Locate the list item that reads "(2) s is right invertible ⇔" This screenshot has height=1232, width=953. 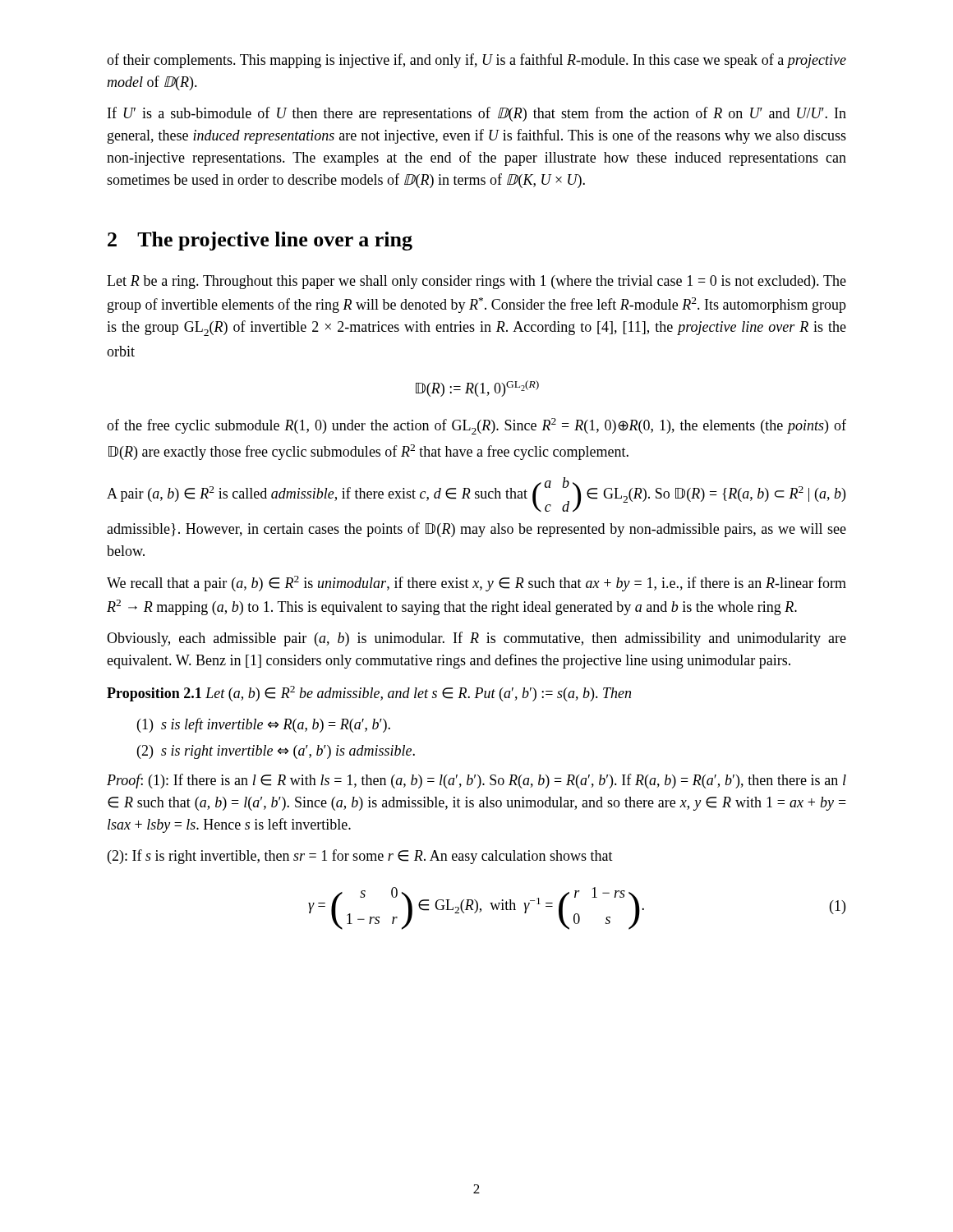click(x=276, y=752)
